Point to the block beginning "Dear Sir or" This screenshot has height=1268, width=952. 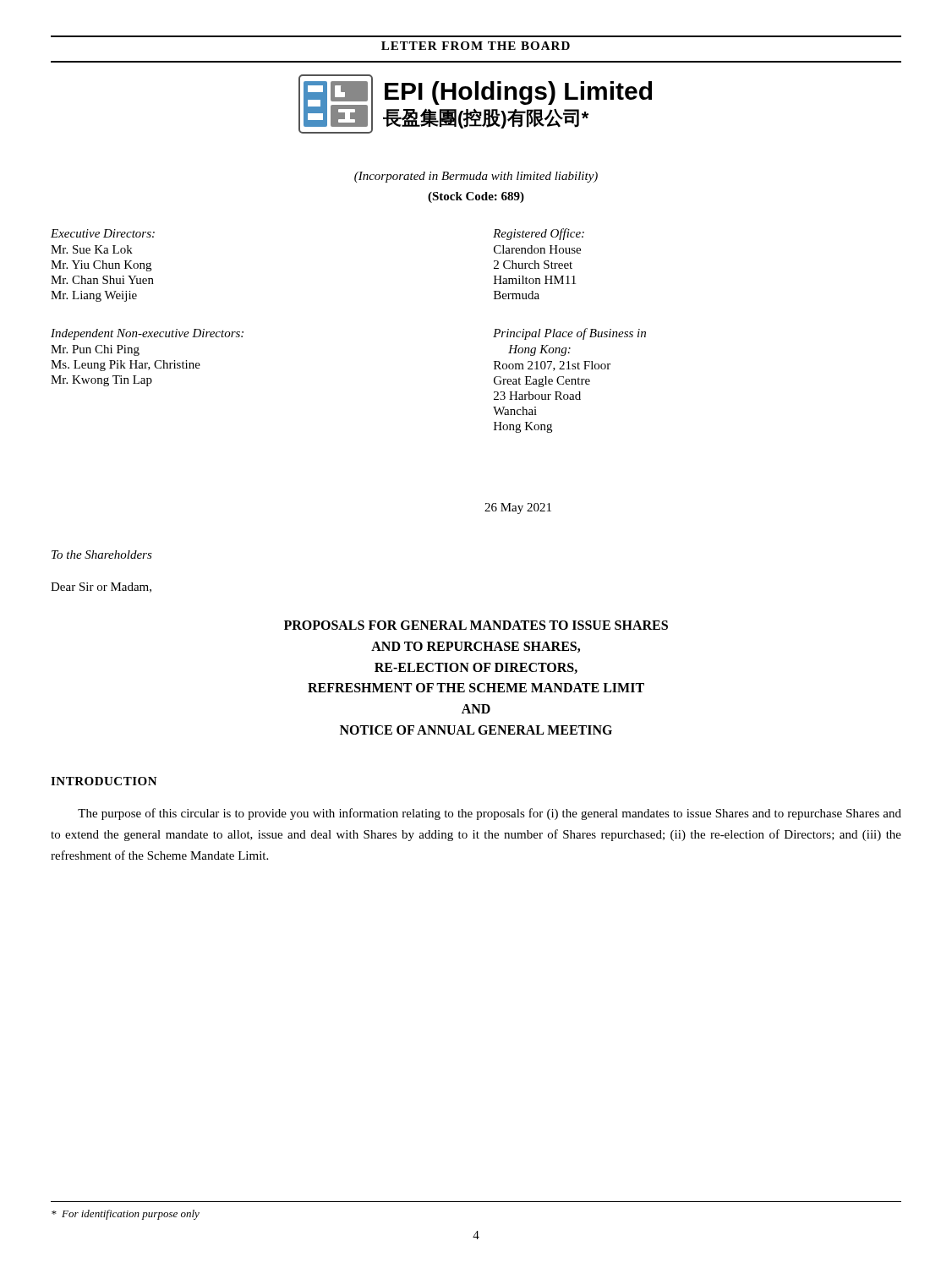tap(101, 587)
